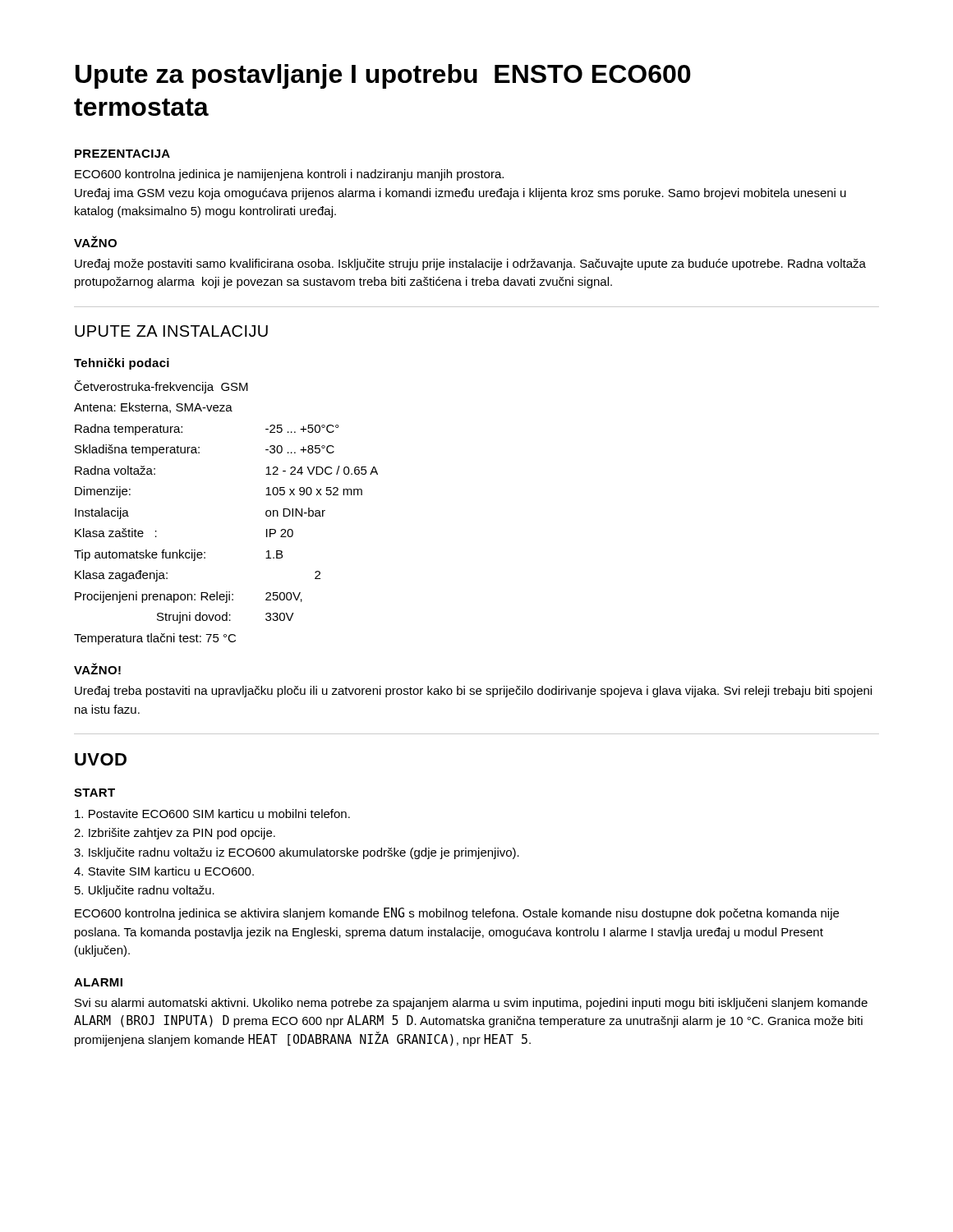Navigate to the text starting "2. Izbrišite zahtjev za PIN"
The width and height of the screenshot is (953, 1232).
tap(175, 833)
